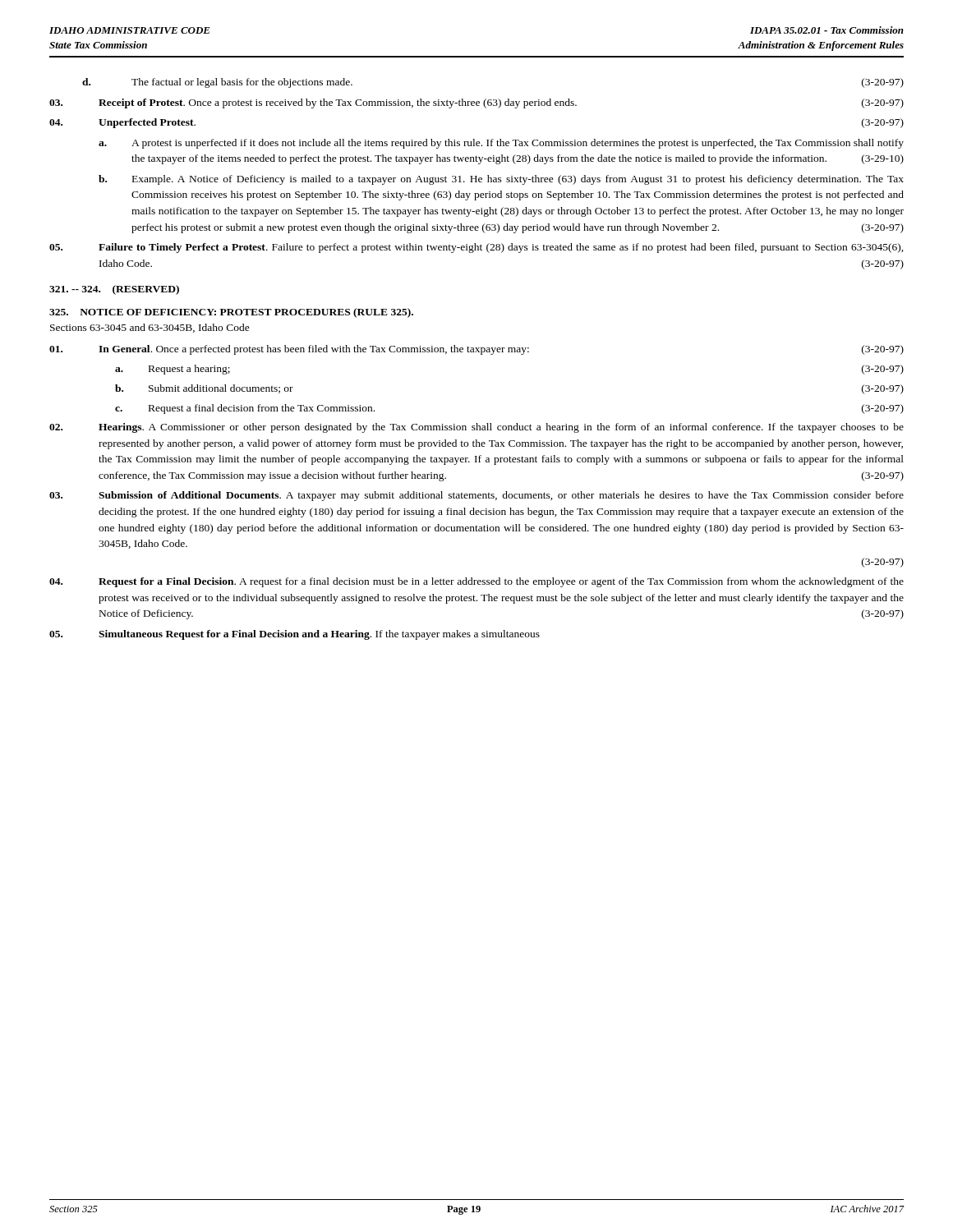
Task: Select the section header with the text "325. NOTICE OF DEFICIENCY: PROTEST PROCEDURES (RULE"
Action: [231, 313]
